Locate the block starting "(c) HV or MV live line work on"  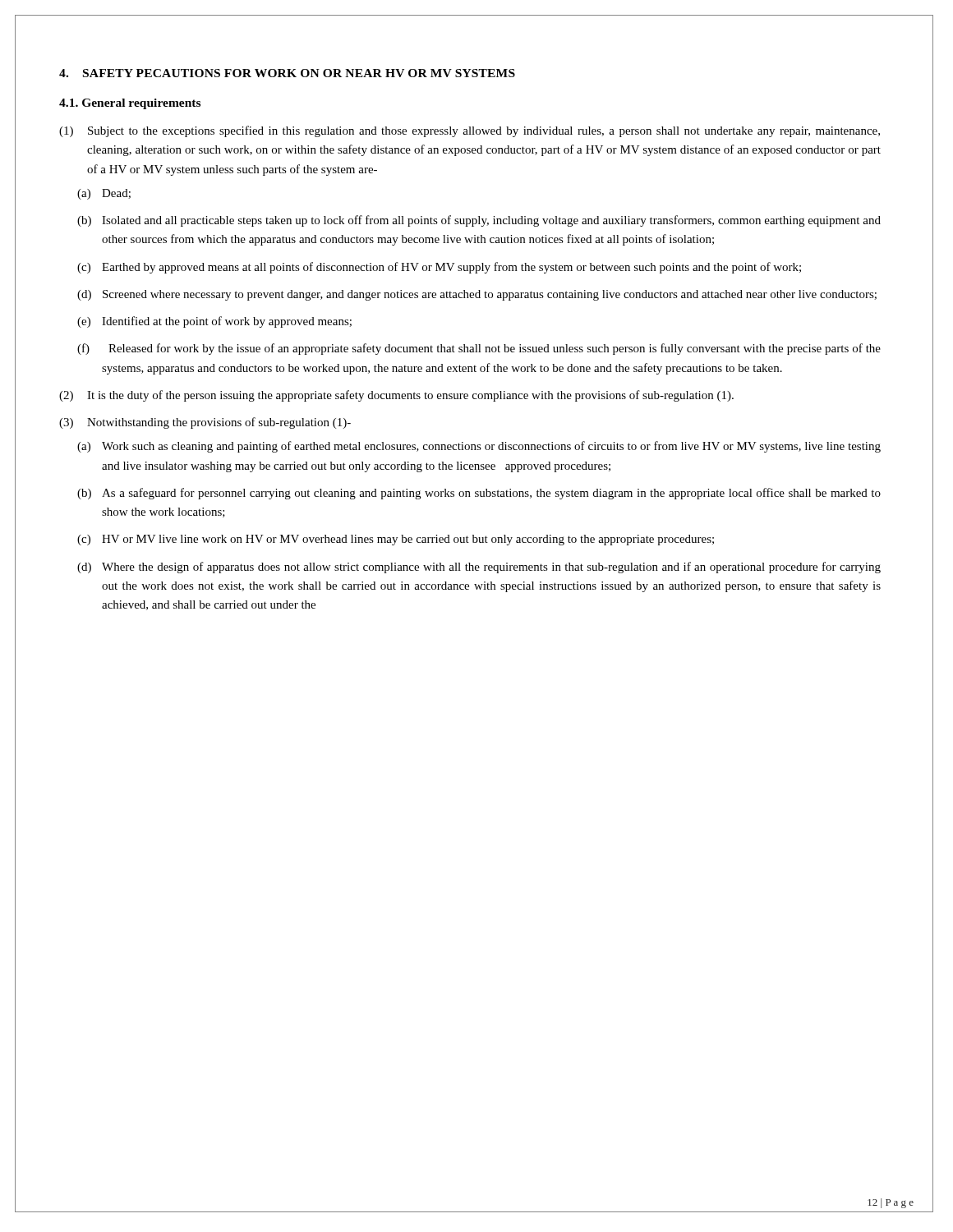(396, 540)
